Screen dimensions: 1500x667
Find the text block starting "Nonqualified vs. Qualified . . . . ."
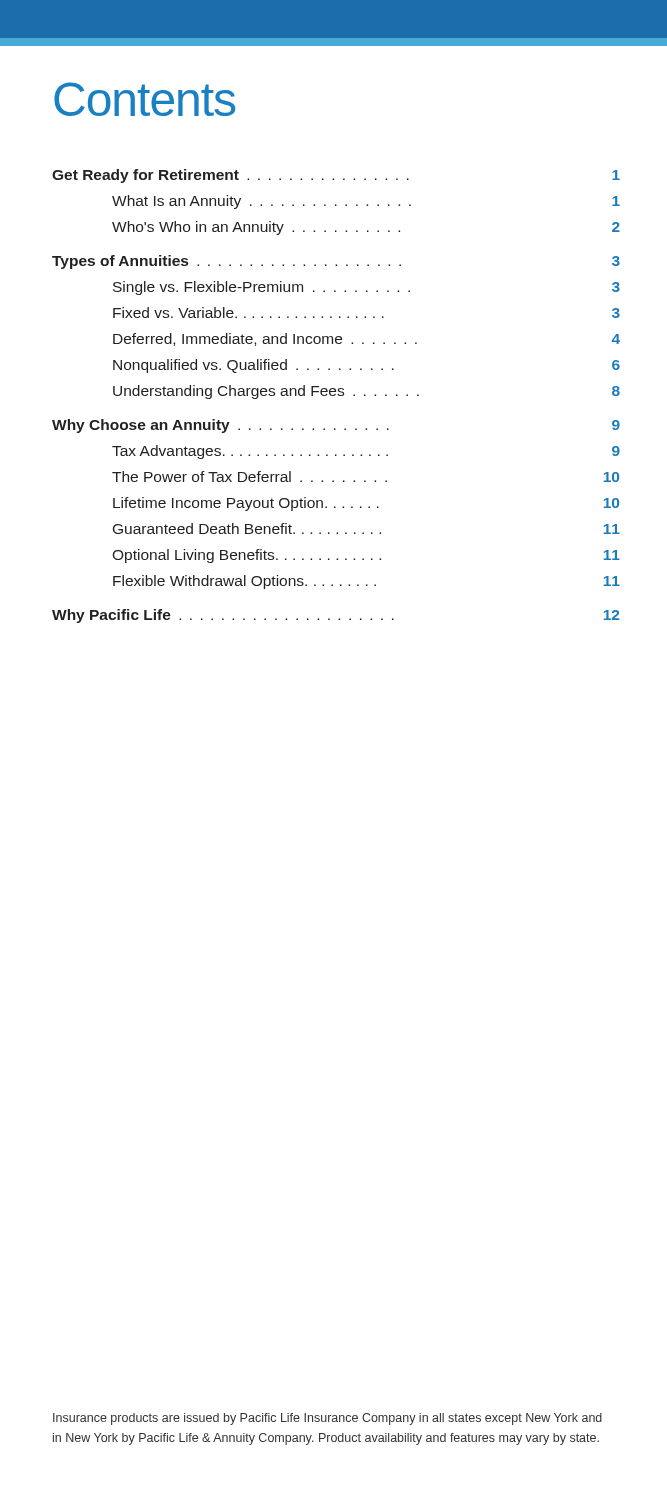(x=366, y=365)
